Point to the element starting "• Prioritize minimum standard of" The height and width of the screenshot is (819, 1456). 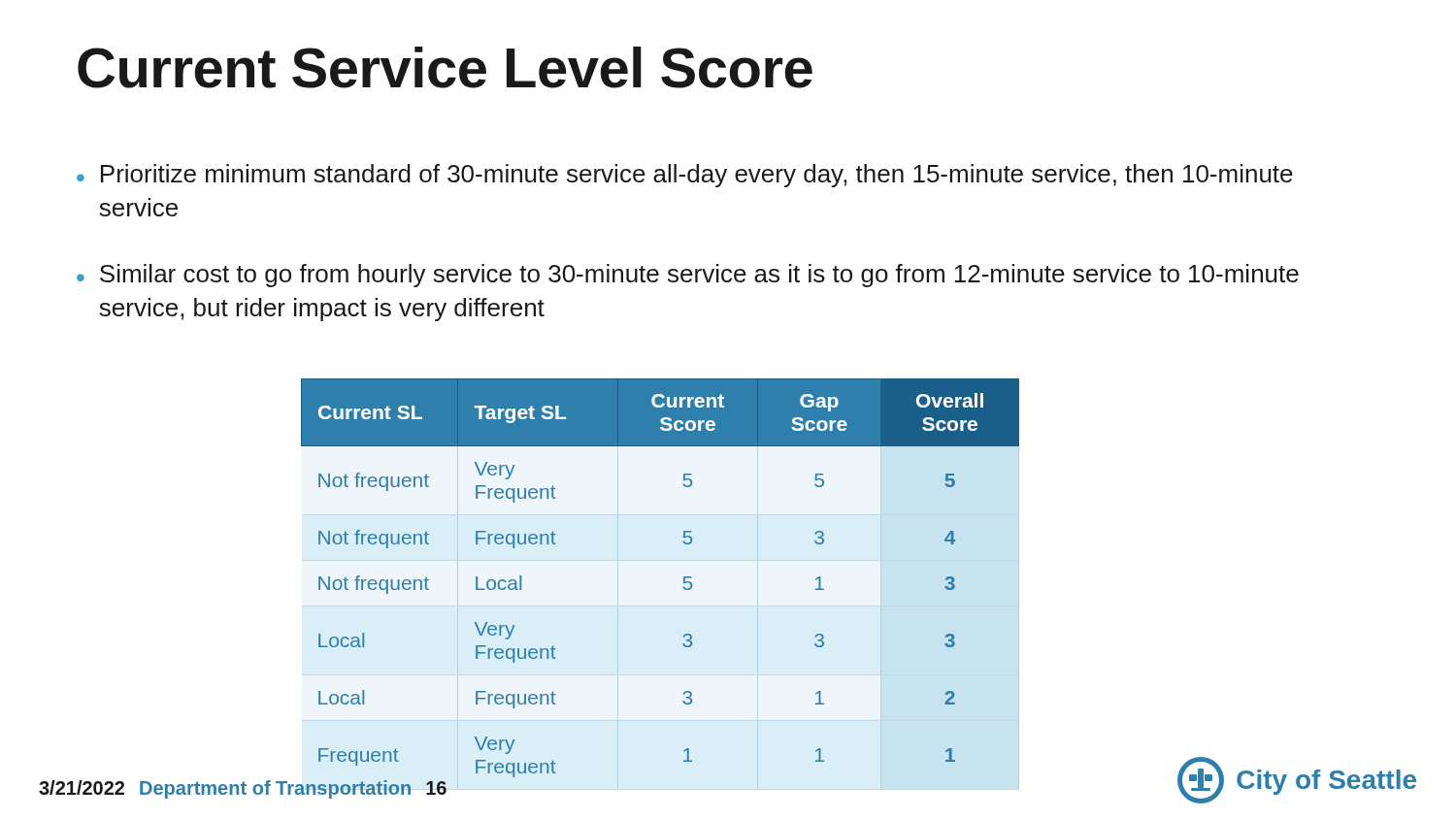[x=727, y=191]
